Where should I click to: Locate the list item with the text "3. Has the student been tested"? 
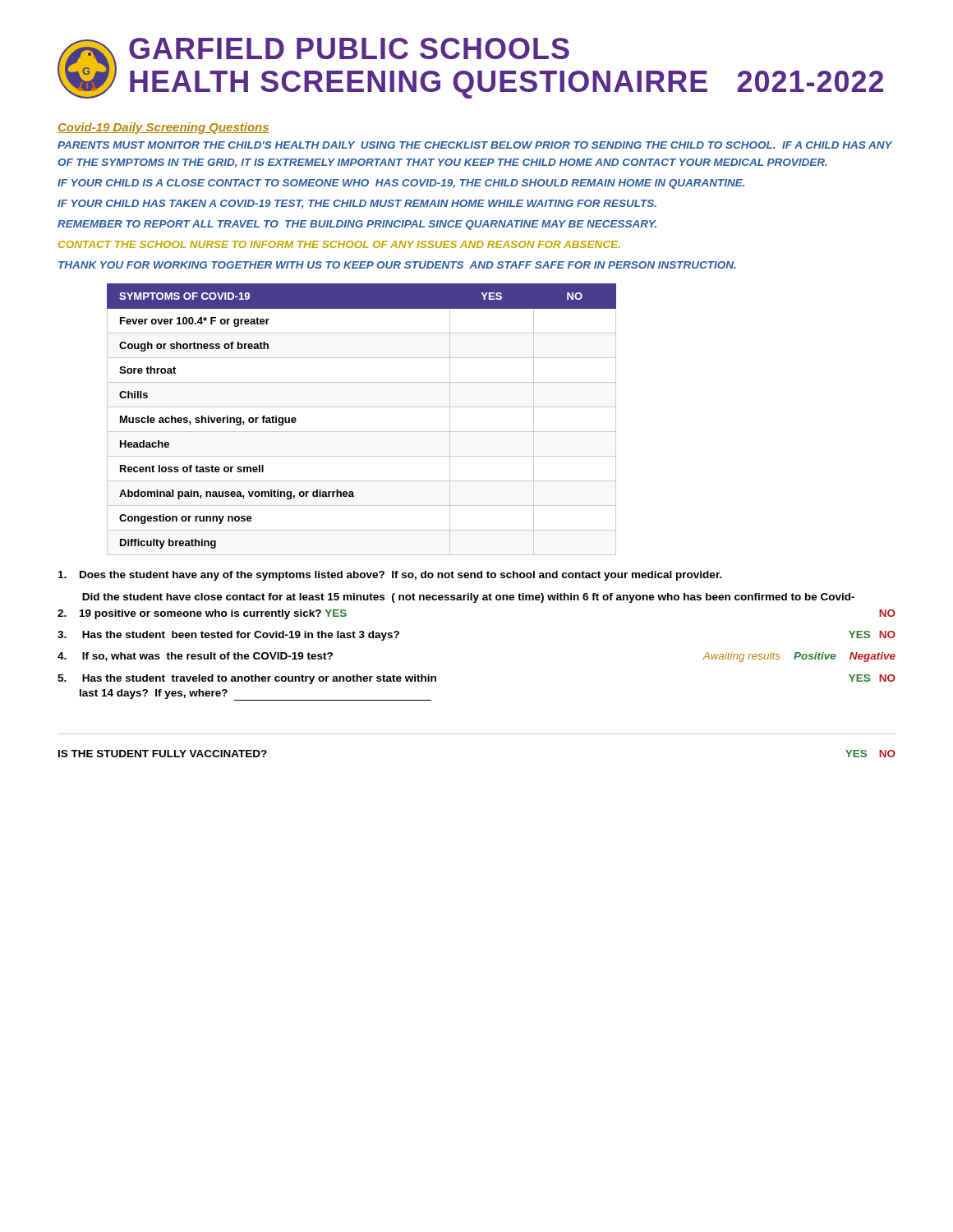[241, 635]
